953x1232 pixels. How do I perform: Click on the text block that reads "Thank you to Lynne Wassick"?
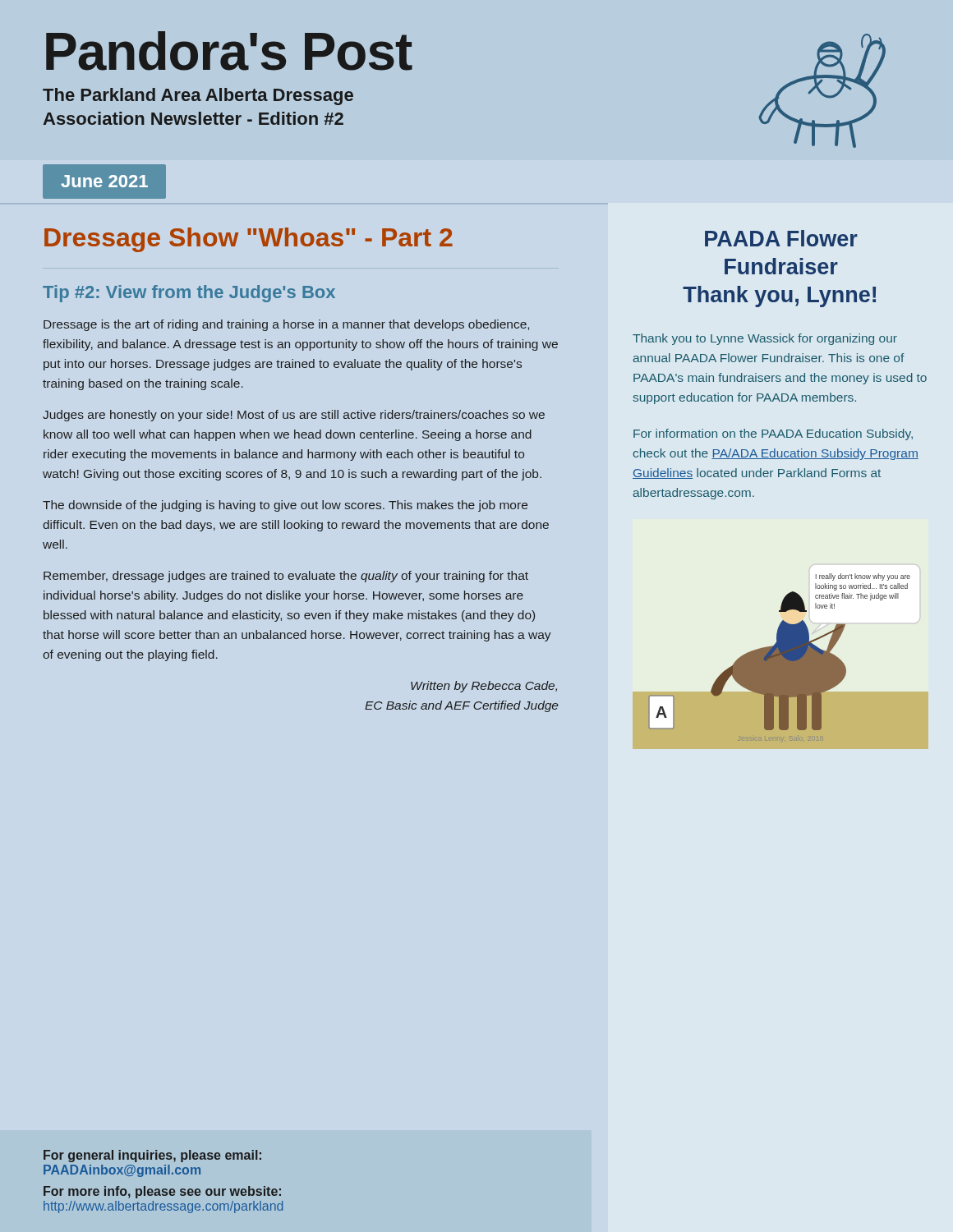point(780,368)
